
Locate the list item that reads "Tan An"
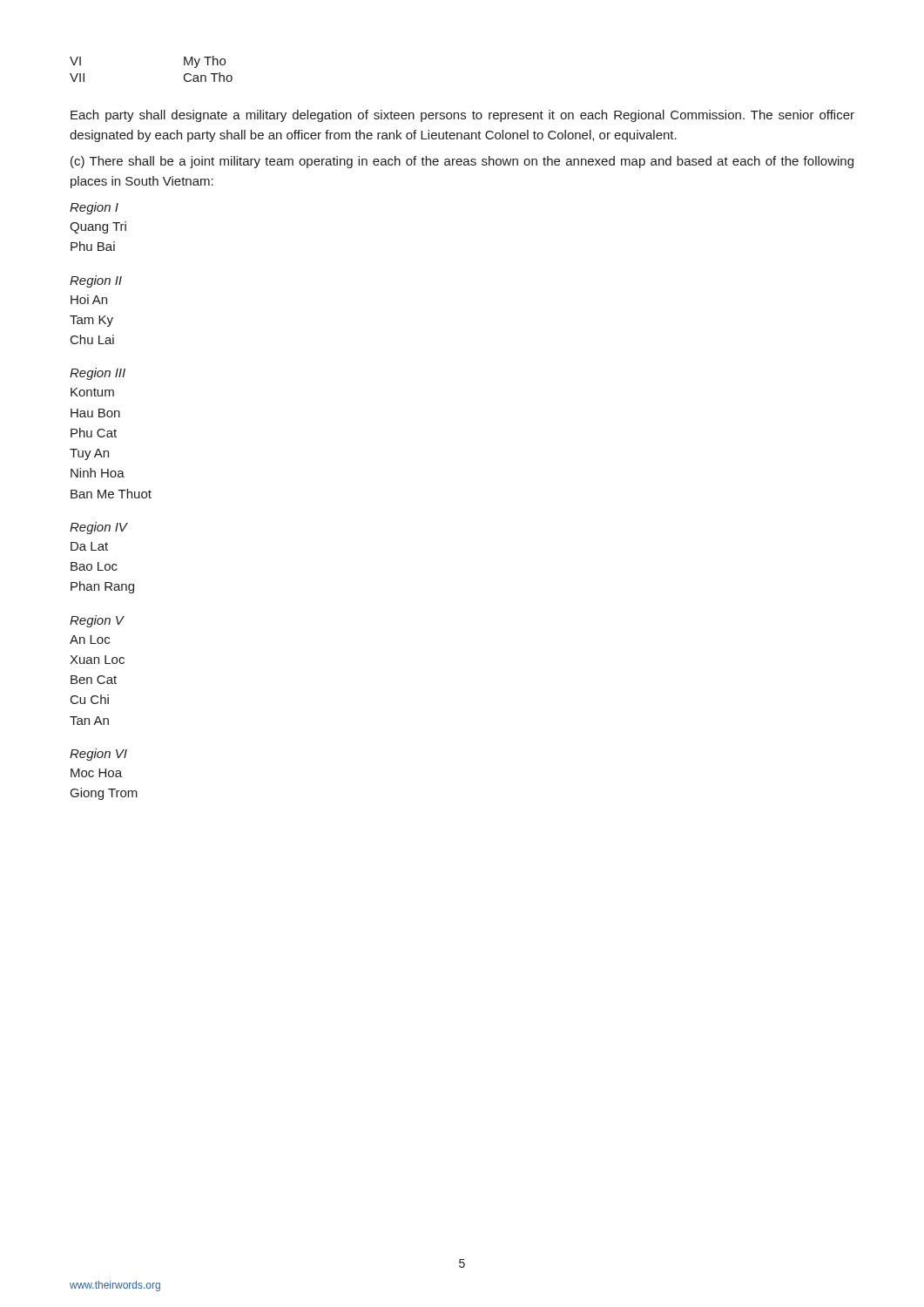point(90,720)
